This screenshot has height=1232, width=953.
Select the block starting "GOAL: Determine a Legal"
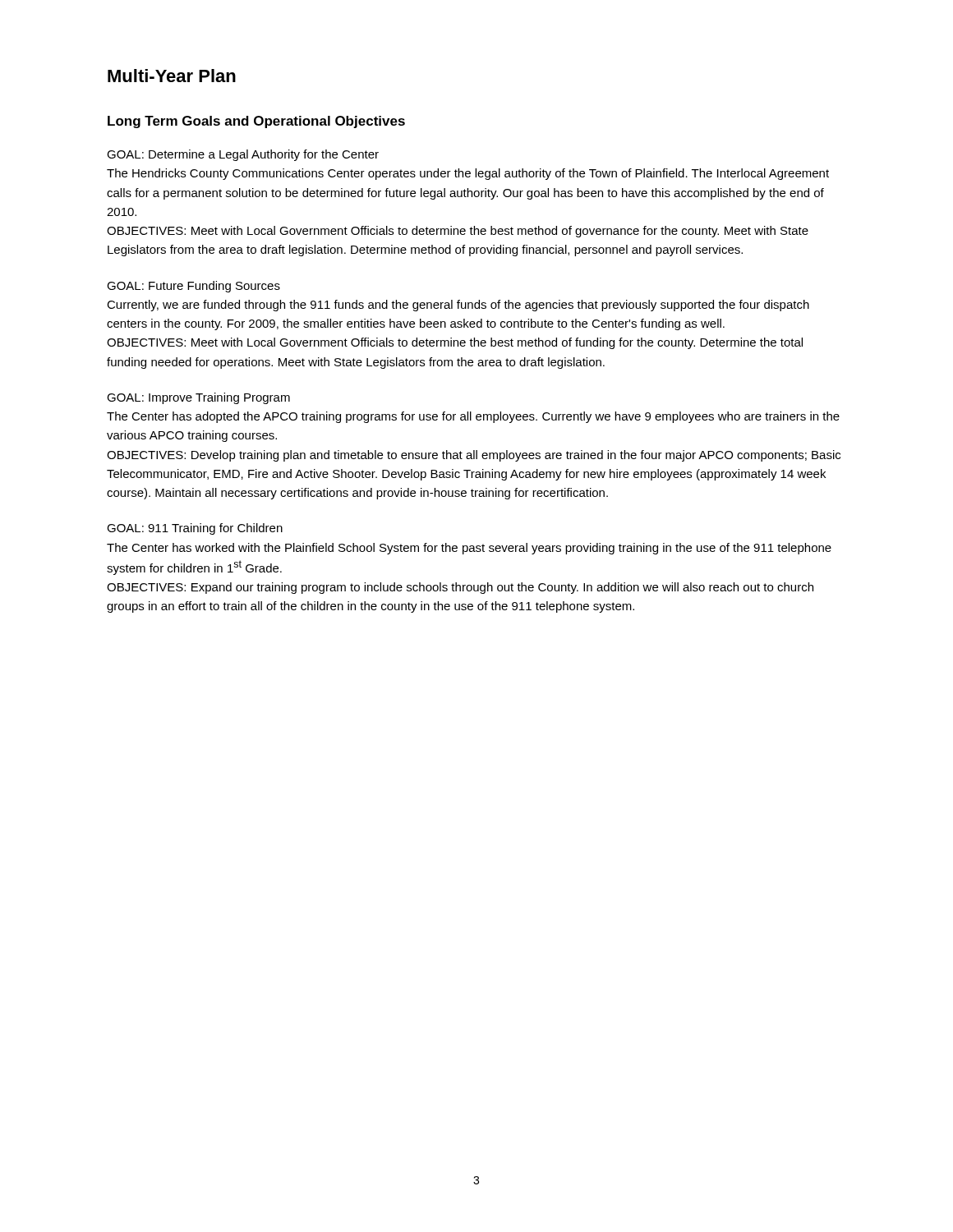click(x=468, y=202)
